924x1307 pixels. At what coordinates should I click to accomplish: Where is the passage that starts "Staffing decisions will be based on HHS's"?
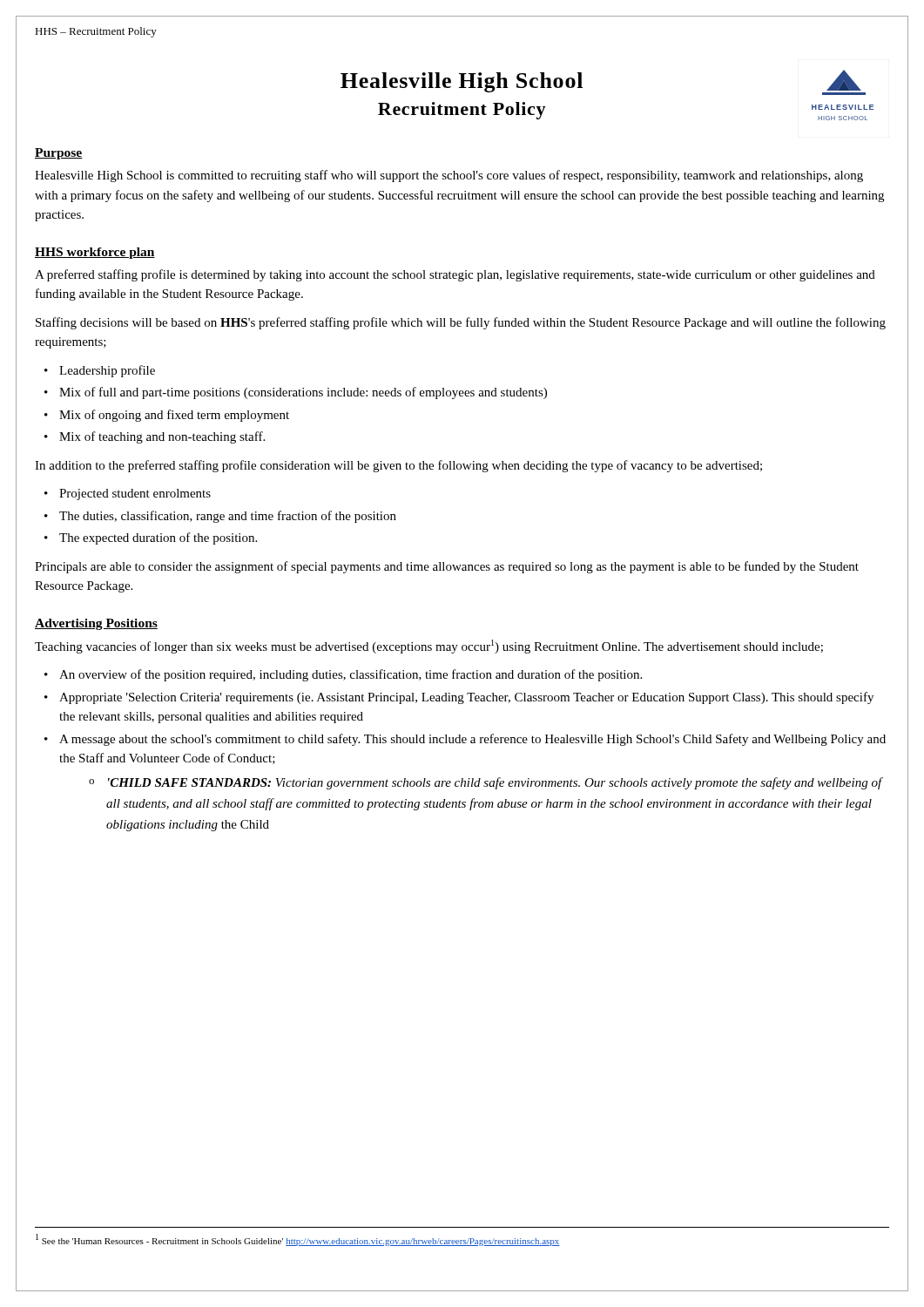(460, 332)
